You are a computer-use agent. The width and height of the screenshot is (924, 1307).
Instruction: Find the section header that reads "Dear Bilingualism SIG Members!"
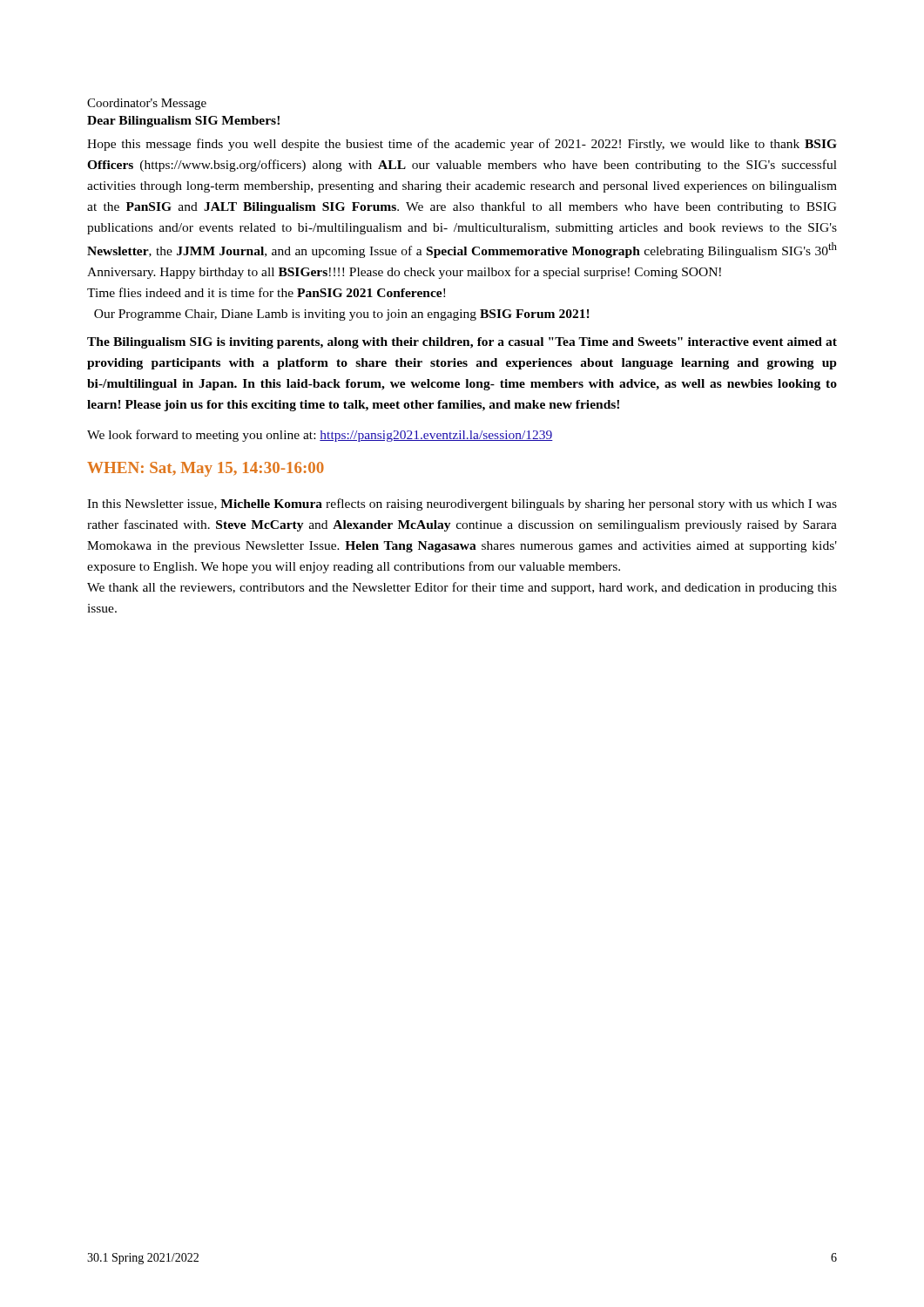(x=184, y=120)
